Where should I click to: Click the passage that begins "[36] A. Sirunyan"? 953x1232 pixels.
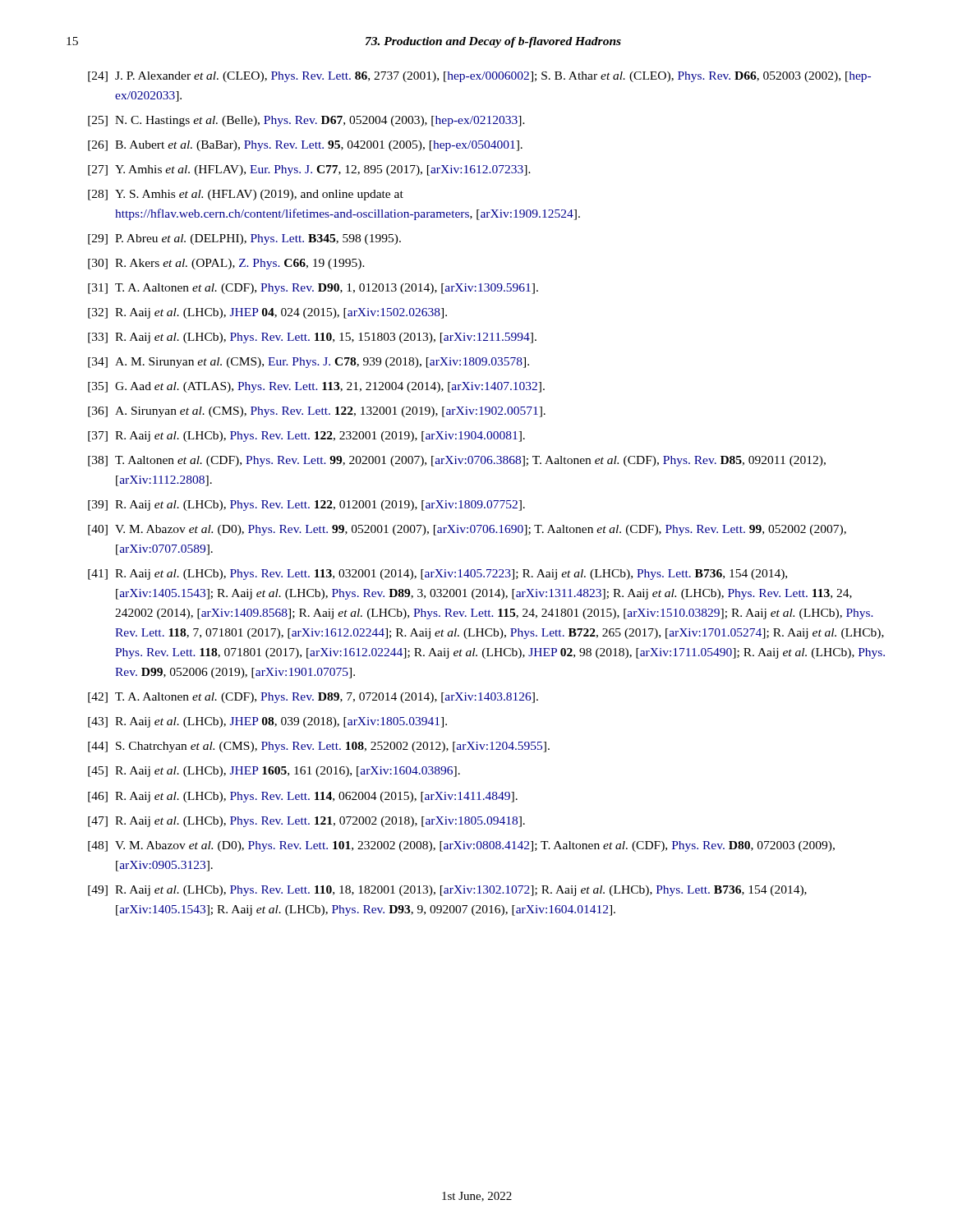476,411
